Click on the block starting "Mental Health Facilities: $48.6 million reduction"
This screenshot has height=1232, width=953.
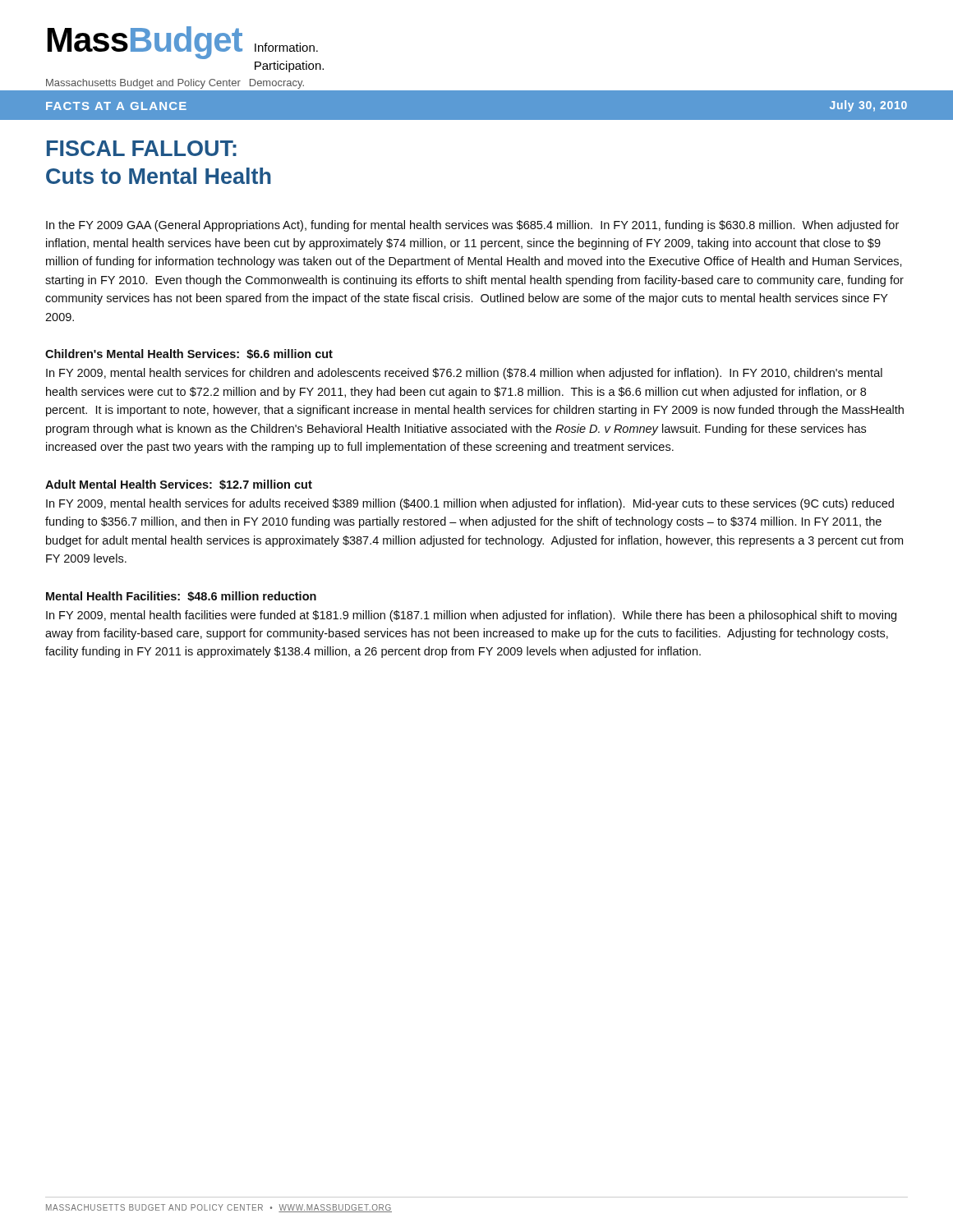[x=181, y=596]
